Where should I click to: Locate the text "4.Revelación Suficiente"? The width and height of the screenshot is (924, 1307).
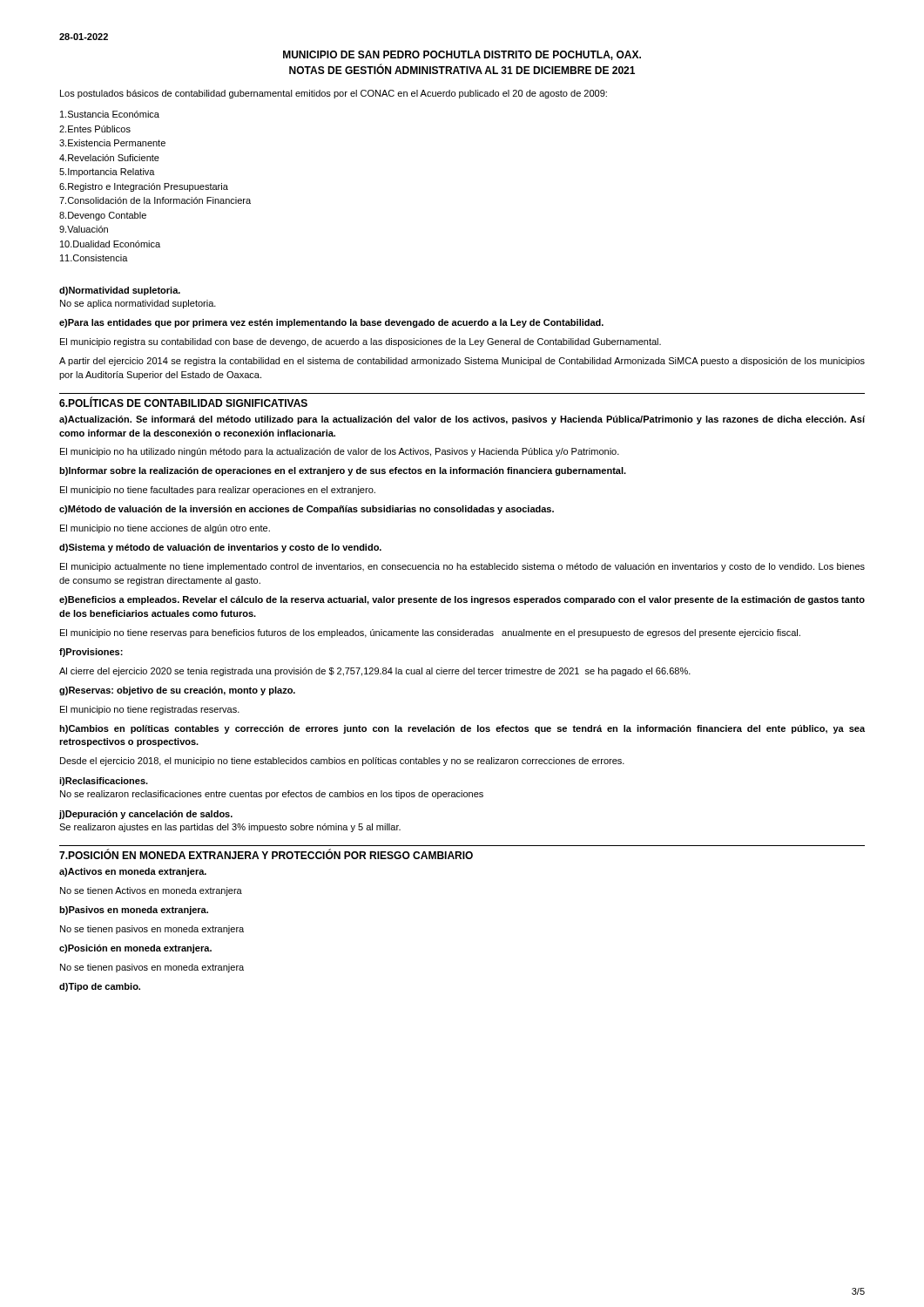(109, 158)
